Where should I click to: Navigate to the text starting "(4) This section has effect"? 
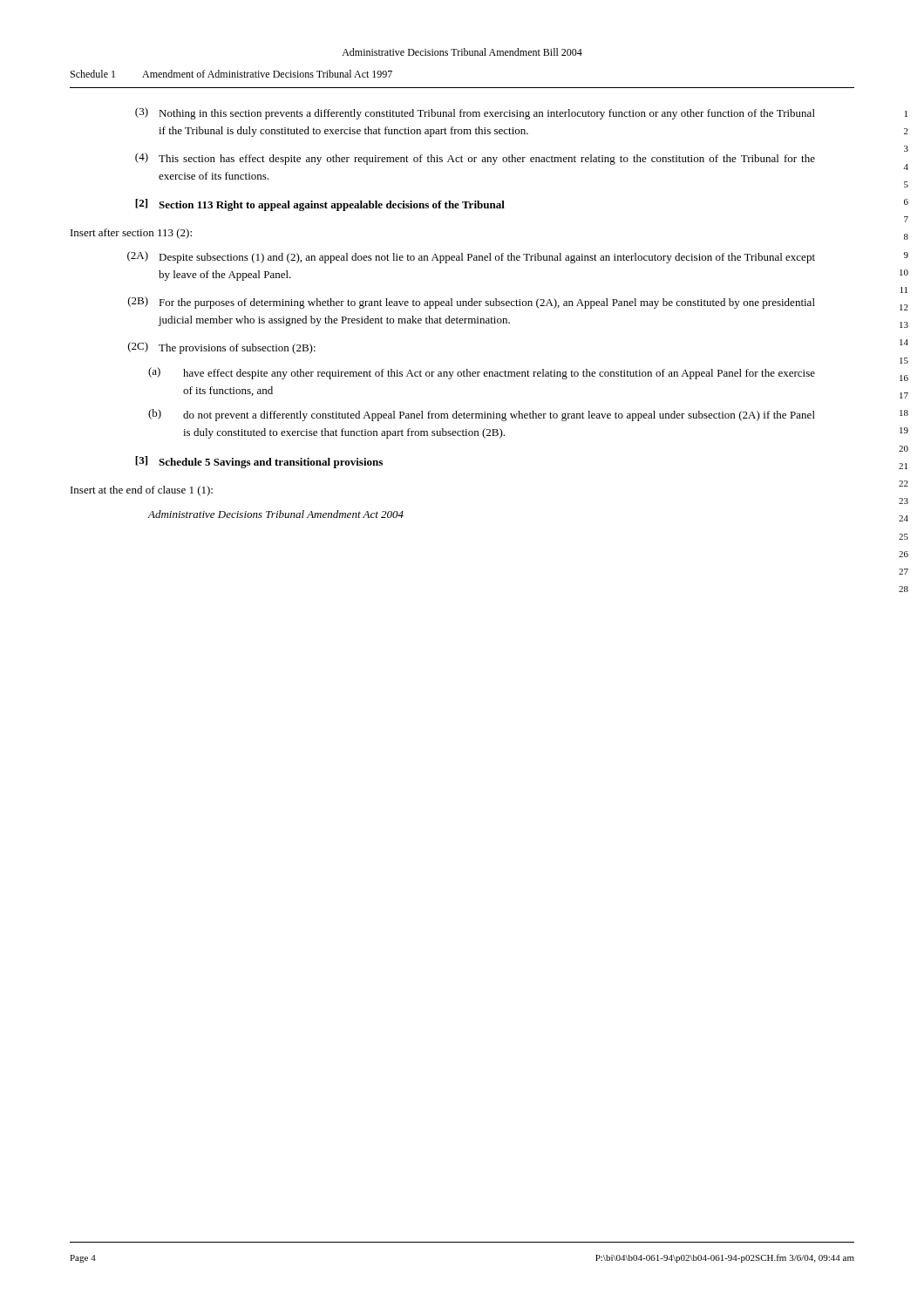coord(442,168)
